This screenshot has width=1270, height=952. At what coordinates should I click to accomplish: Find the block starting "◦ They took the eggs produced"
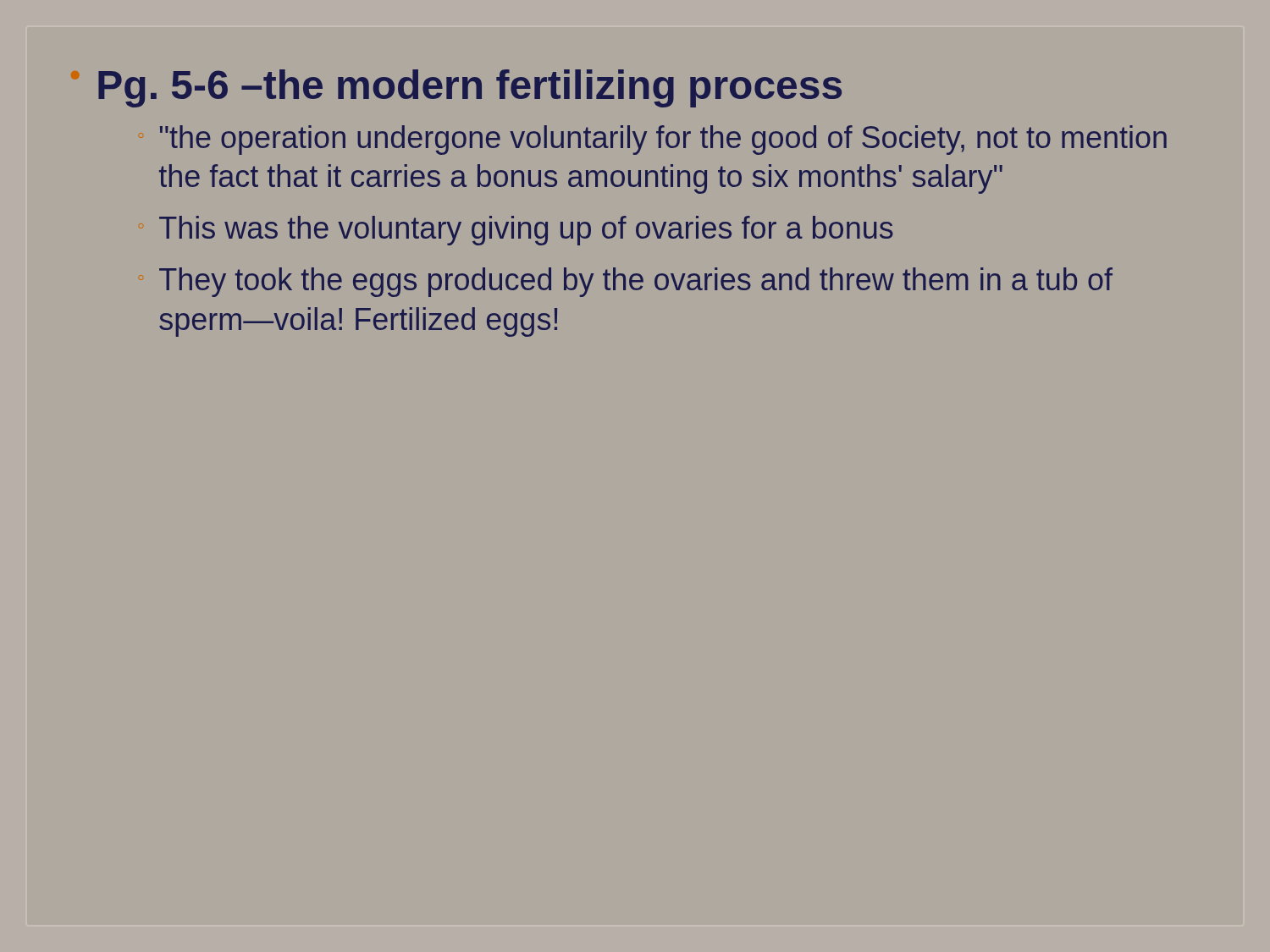pos(669,300)
